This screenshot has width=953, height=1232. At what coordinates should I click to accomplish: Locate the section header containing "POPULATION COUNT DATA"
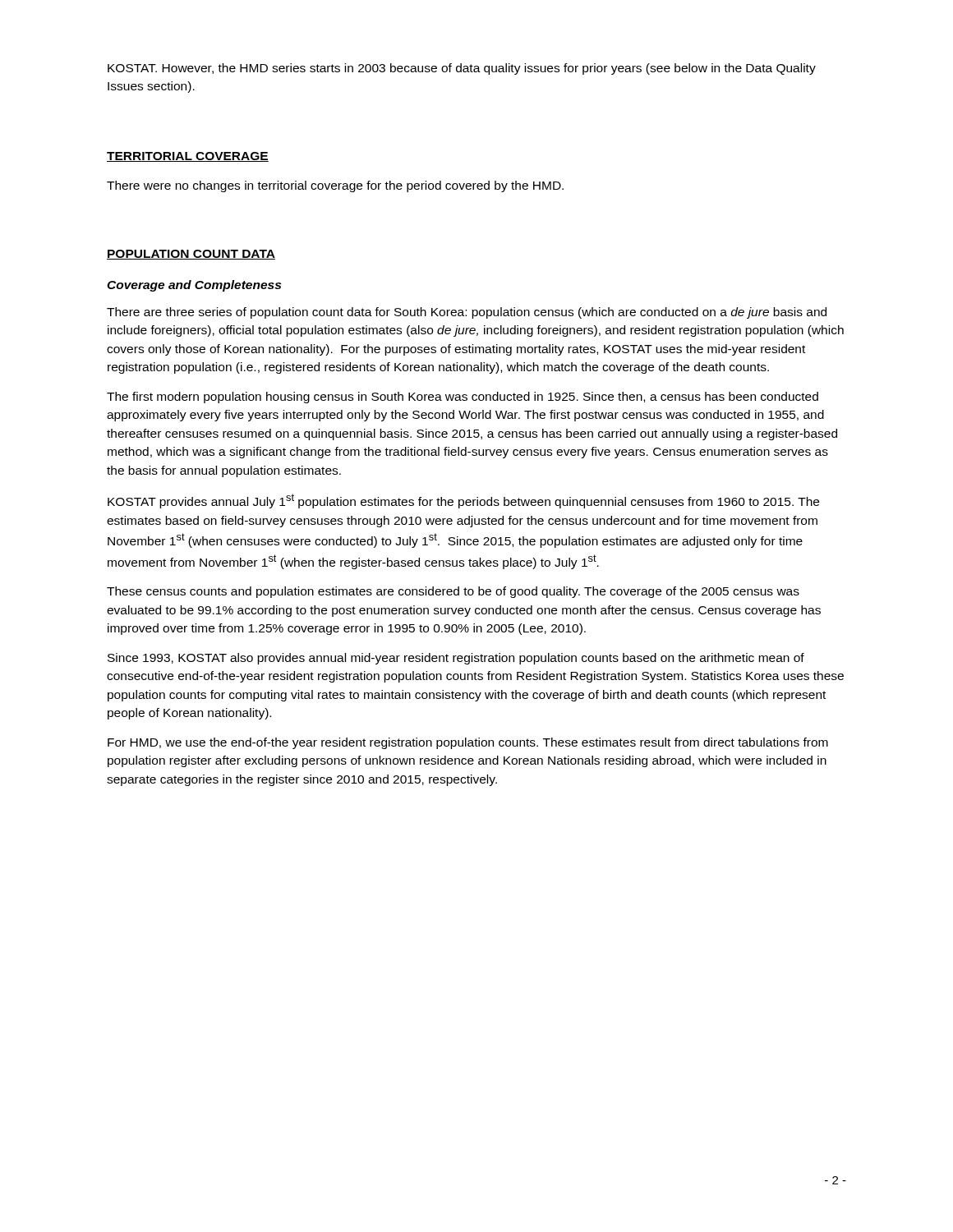191,254
